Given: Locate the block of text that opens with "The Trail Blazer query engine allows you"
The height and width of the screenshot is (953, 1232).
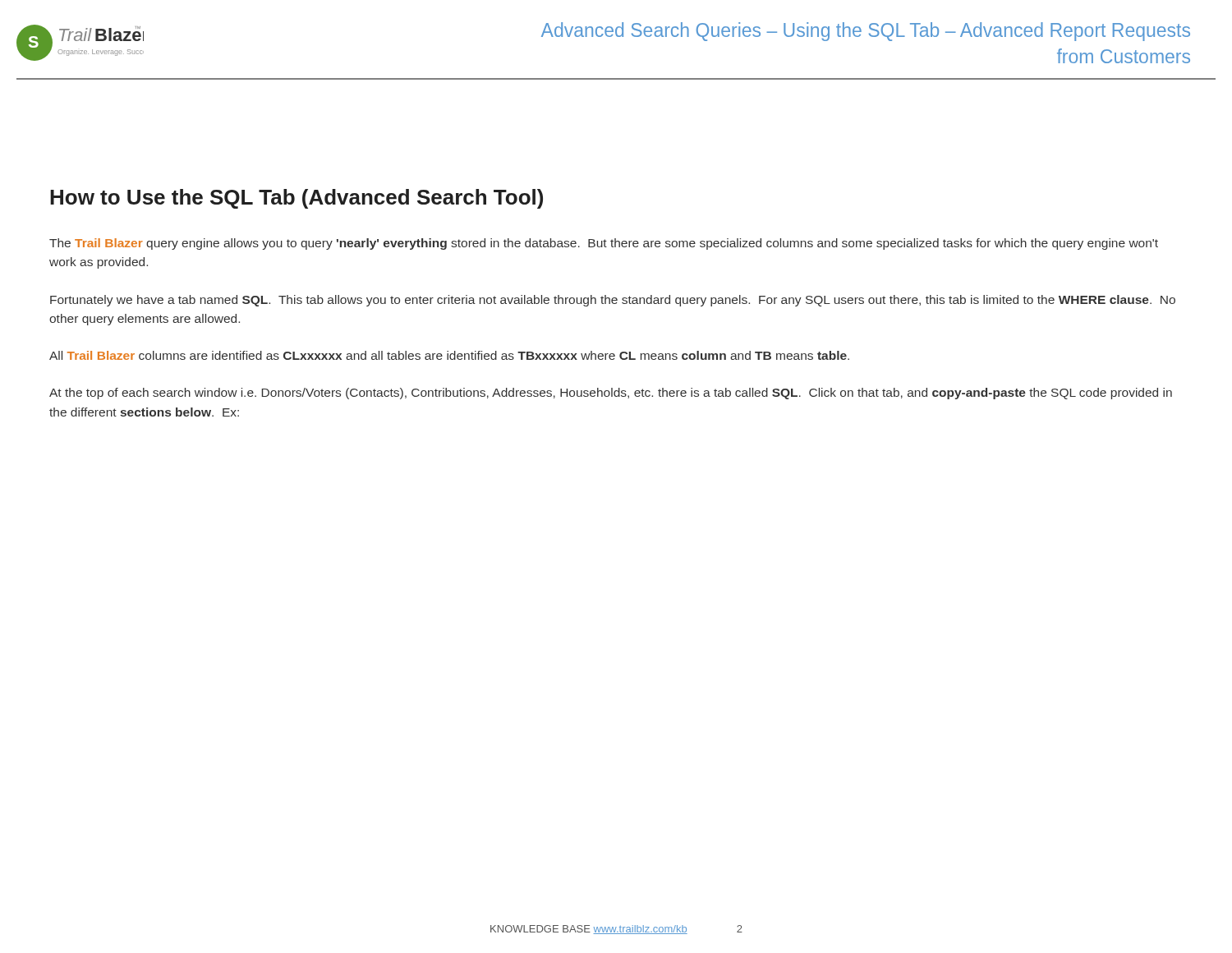Looking at the screenshot, I should [x=604, y=252].
